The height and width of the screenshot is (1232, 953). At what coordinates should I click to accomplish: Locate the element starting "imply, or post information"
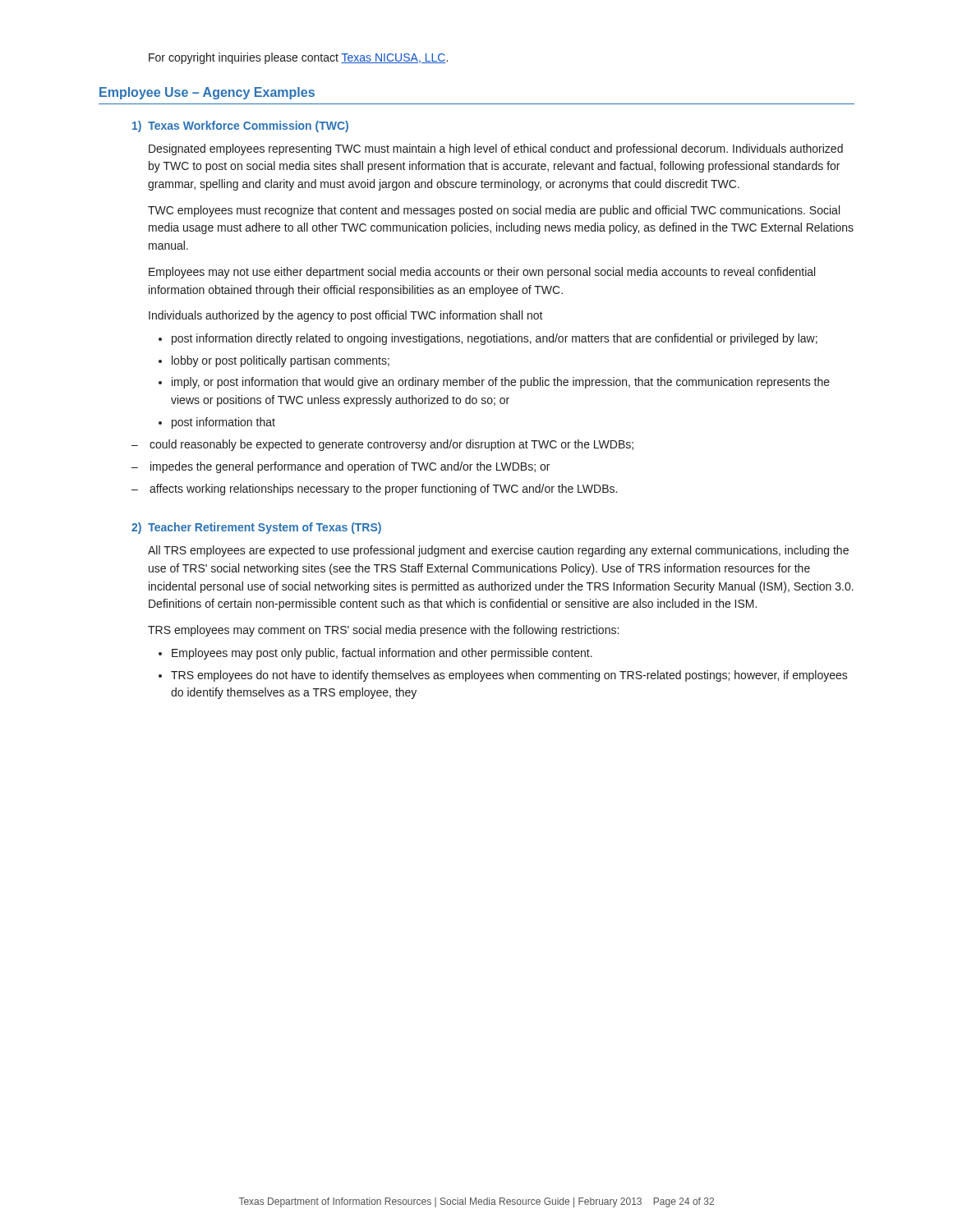coord(500,391)
